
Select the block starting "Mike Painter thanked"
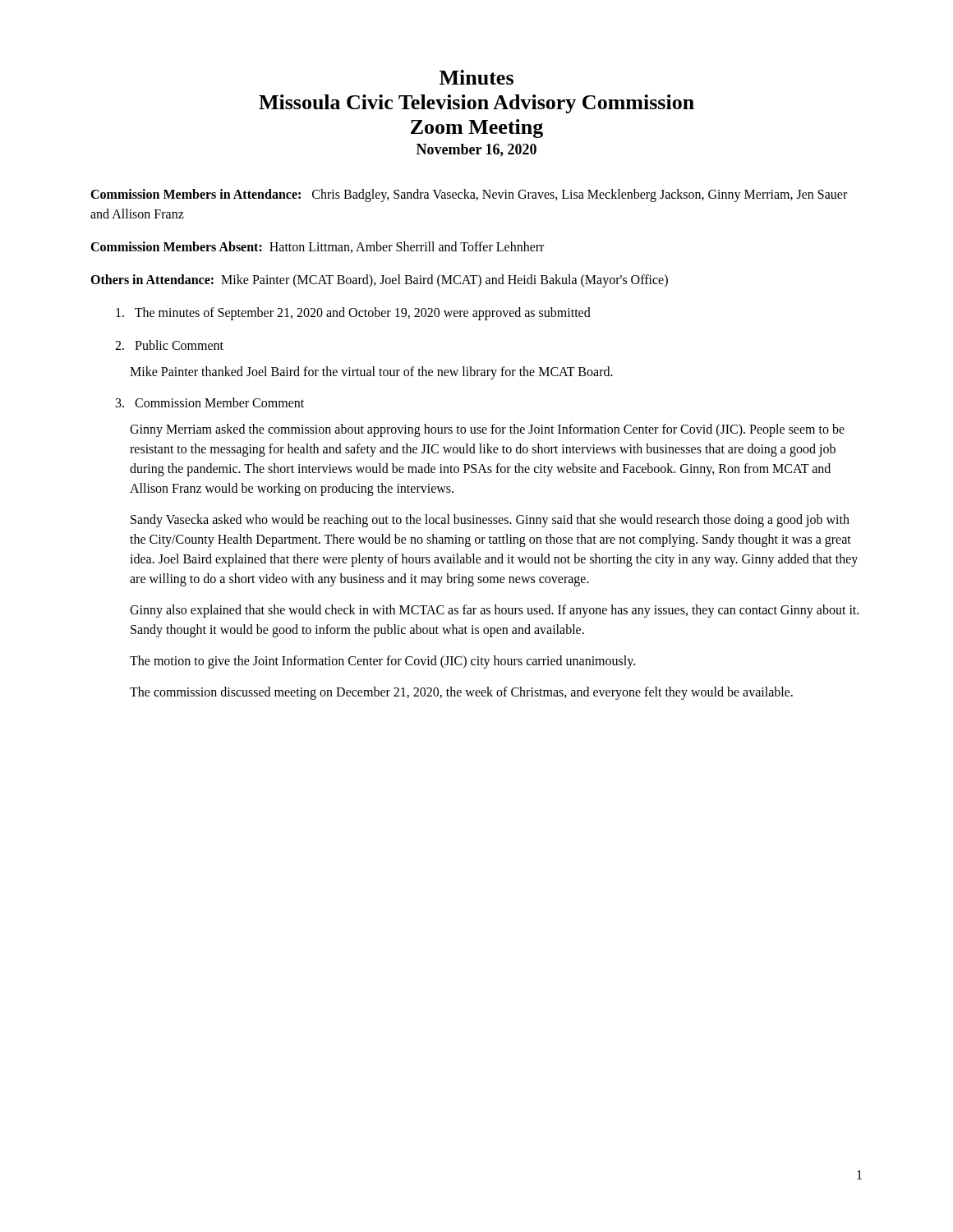tap(372, 372)
